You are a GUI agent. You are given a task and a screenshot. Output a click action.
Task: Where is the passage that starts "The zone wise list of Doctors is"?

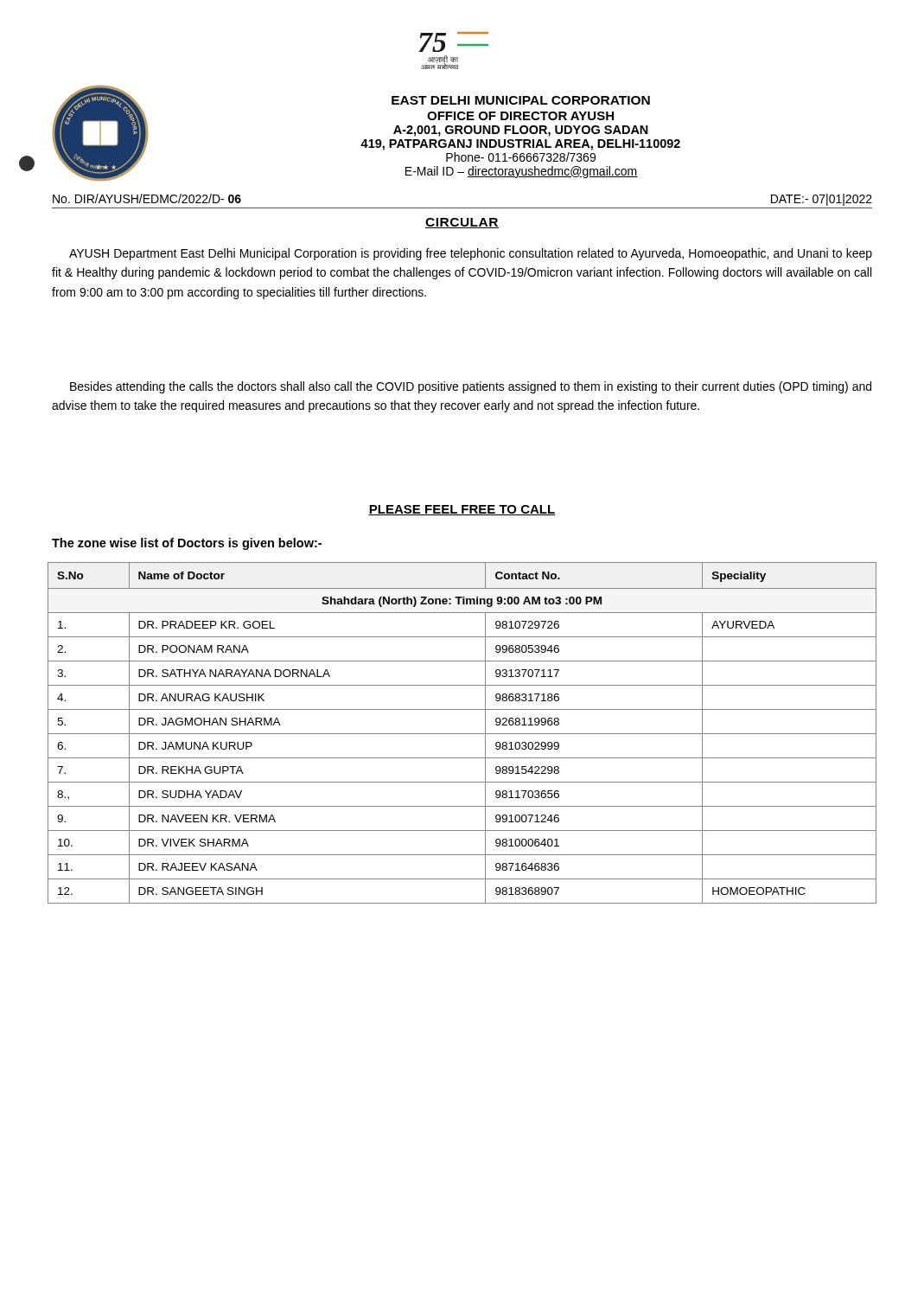[x=187, y=543]
